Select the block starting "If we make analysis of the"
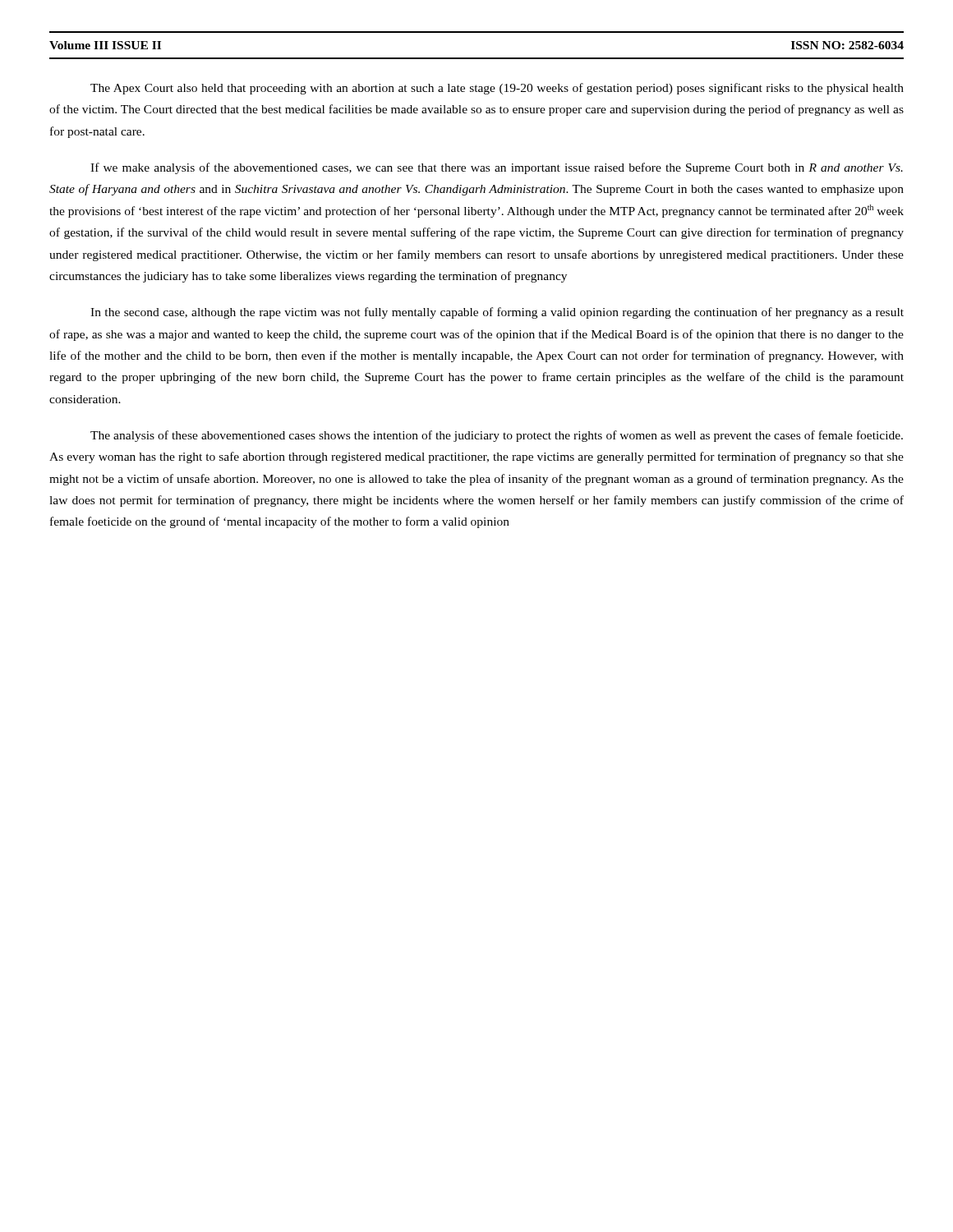 (x=476, y=222)
